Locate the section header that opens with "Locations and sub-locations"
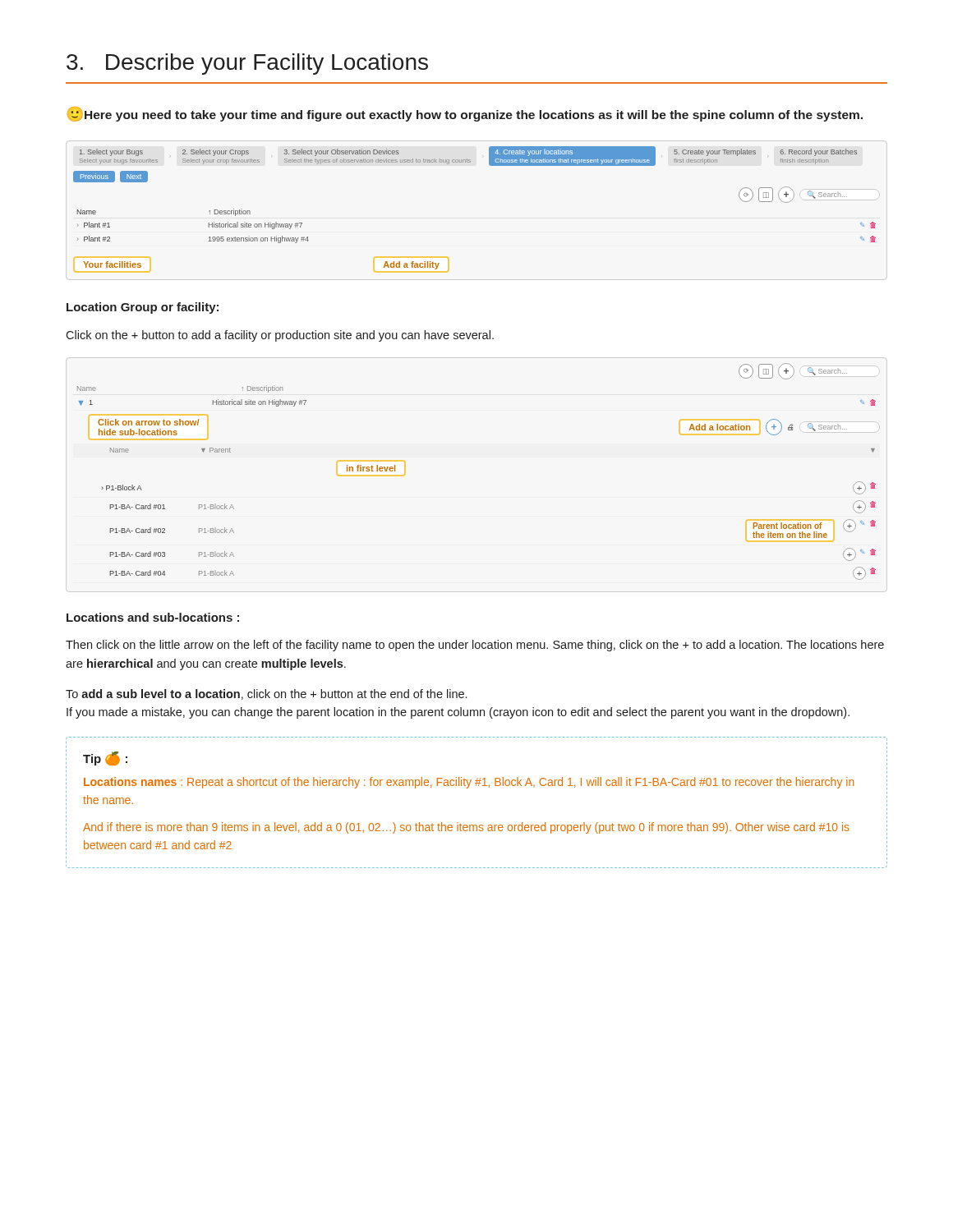The width and height of the screenshot is (953, 1232). point(153,617)
